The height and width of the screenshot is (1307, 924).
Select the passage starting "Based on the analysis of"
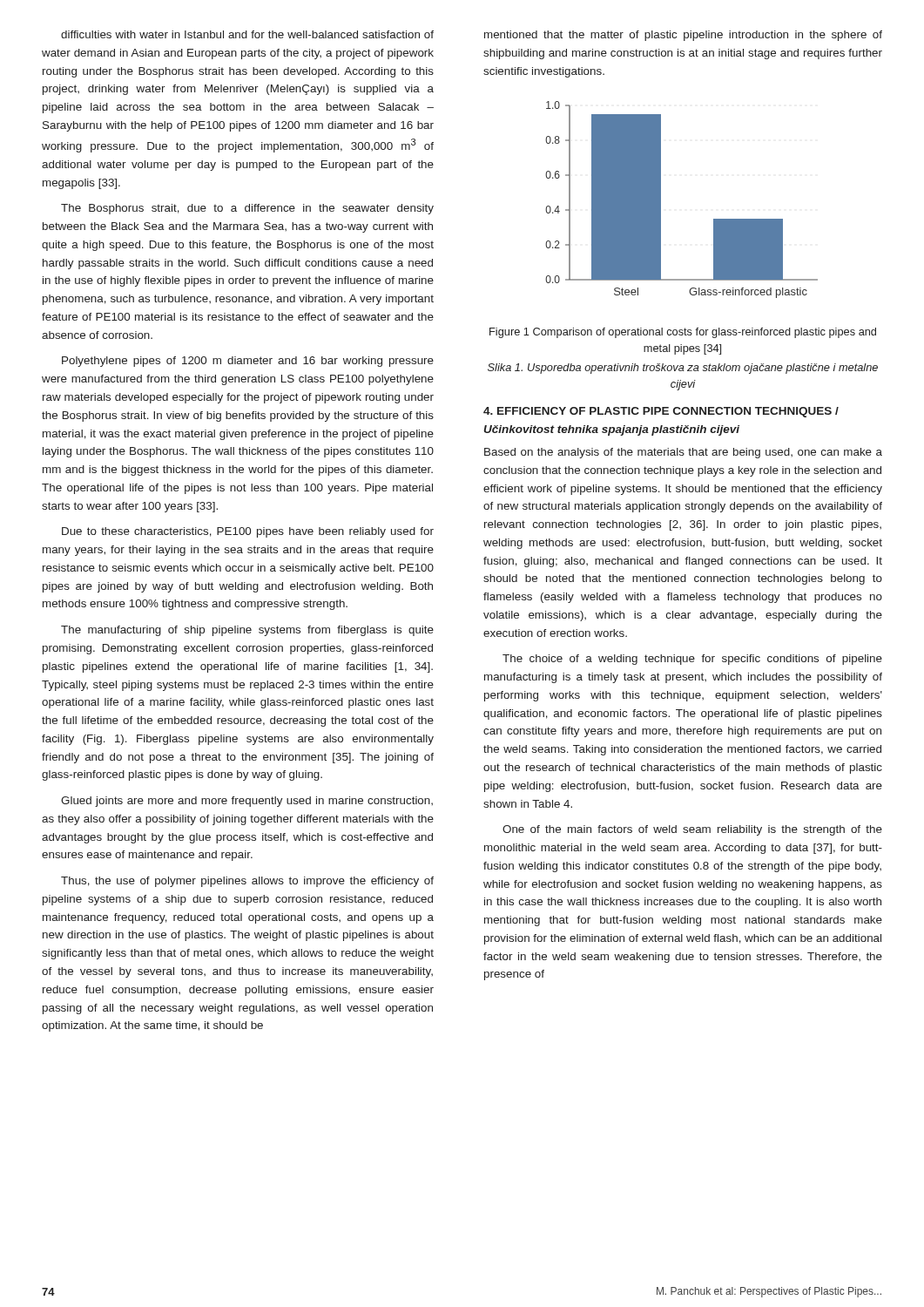(x=683, y=714)
